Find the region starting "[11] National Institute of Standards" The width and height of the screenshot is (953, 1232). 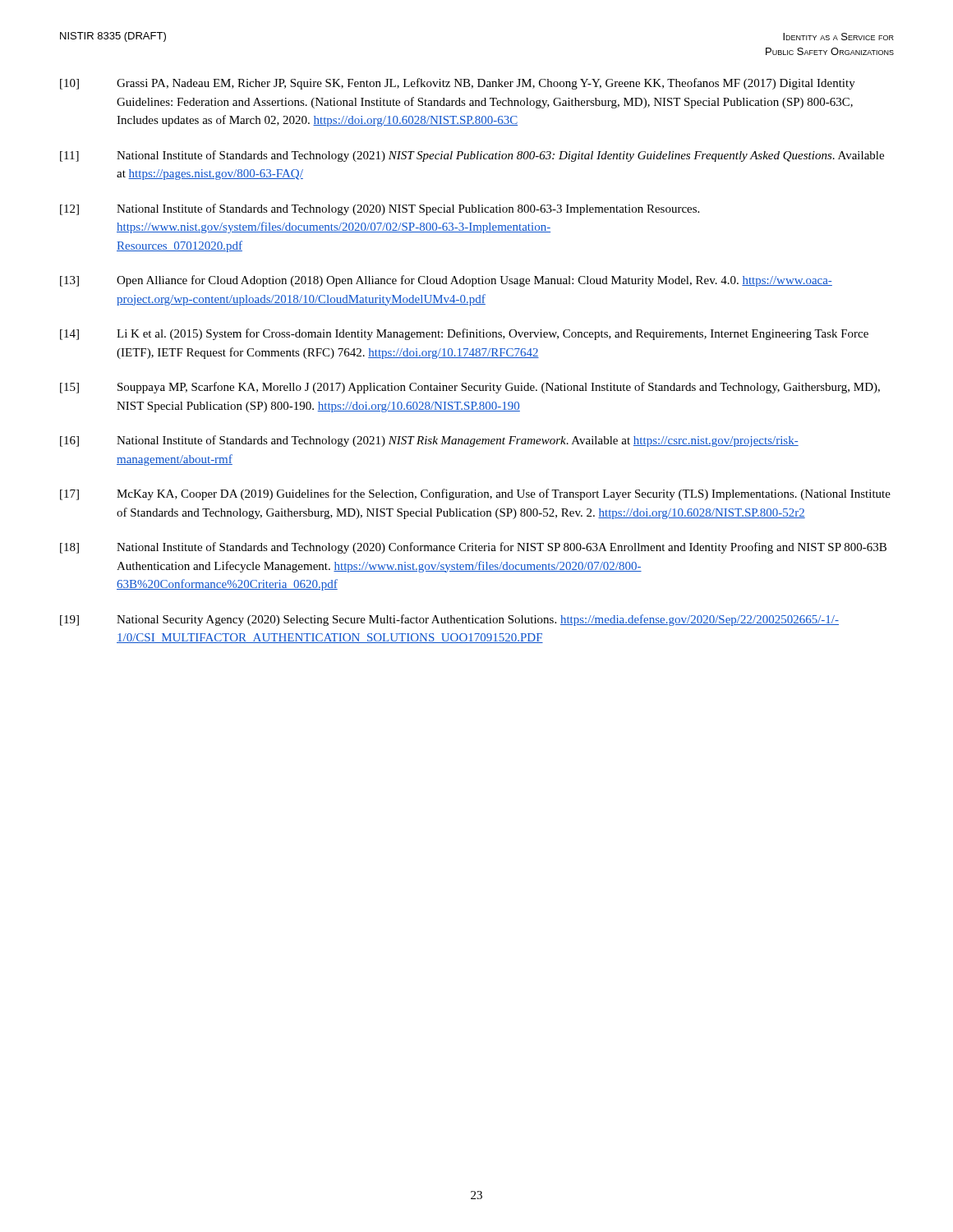point(476,164)
